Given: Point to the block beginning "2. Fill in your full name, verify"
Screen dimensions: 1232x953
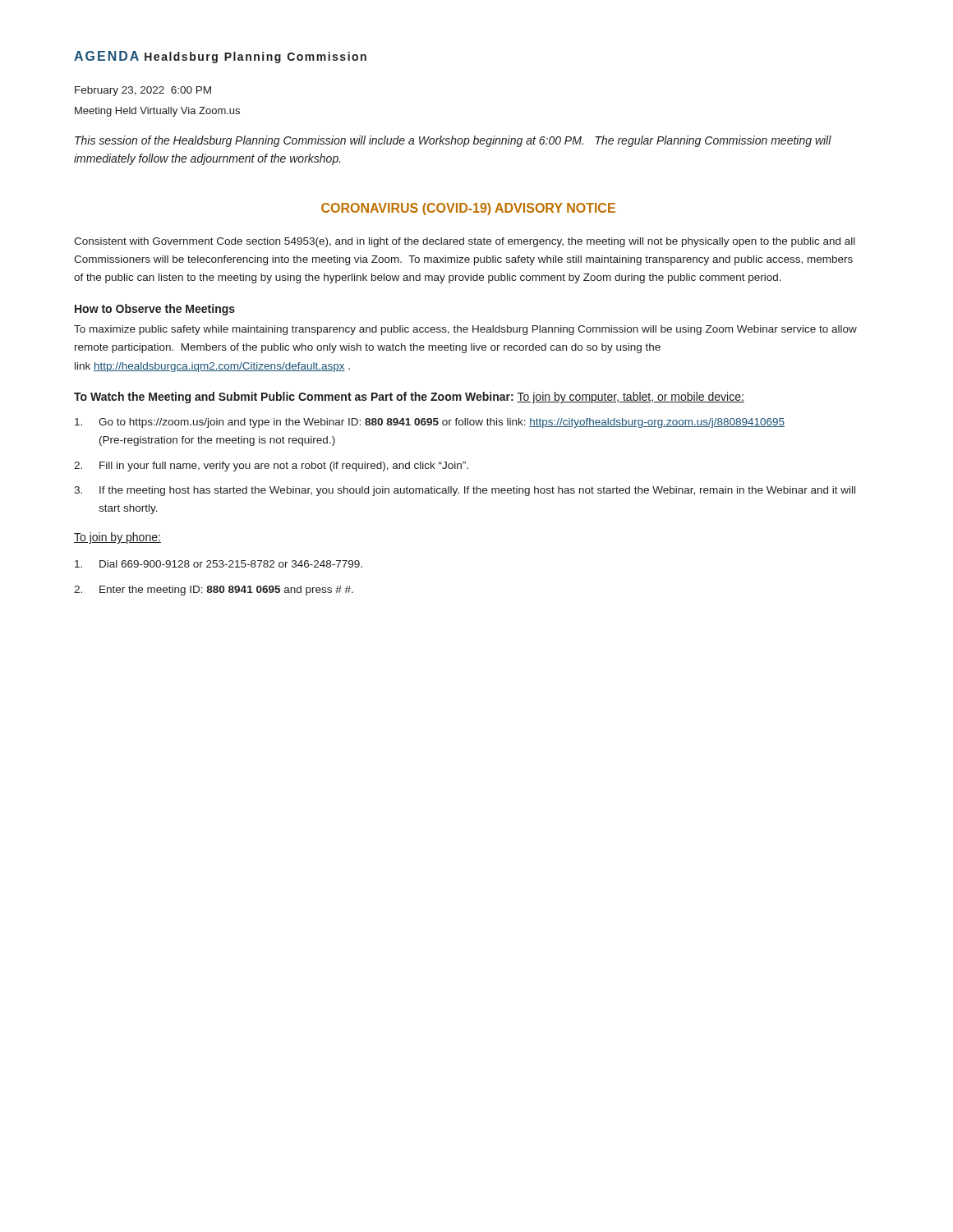Looking at the screenshot, I should [x=272, y=466].
